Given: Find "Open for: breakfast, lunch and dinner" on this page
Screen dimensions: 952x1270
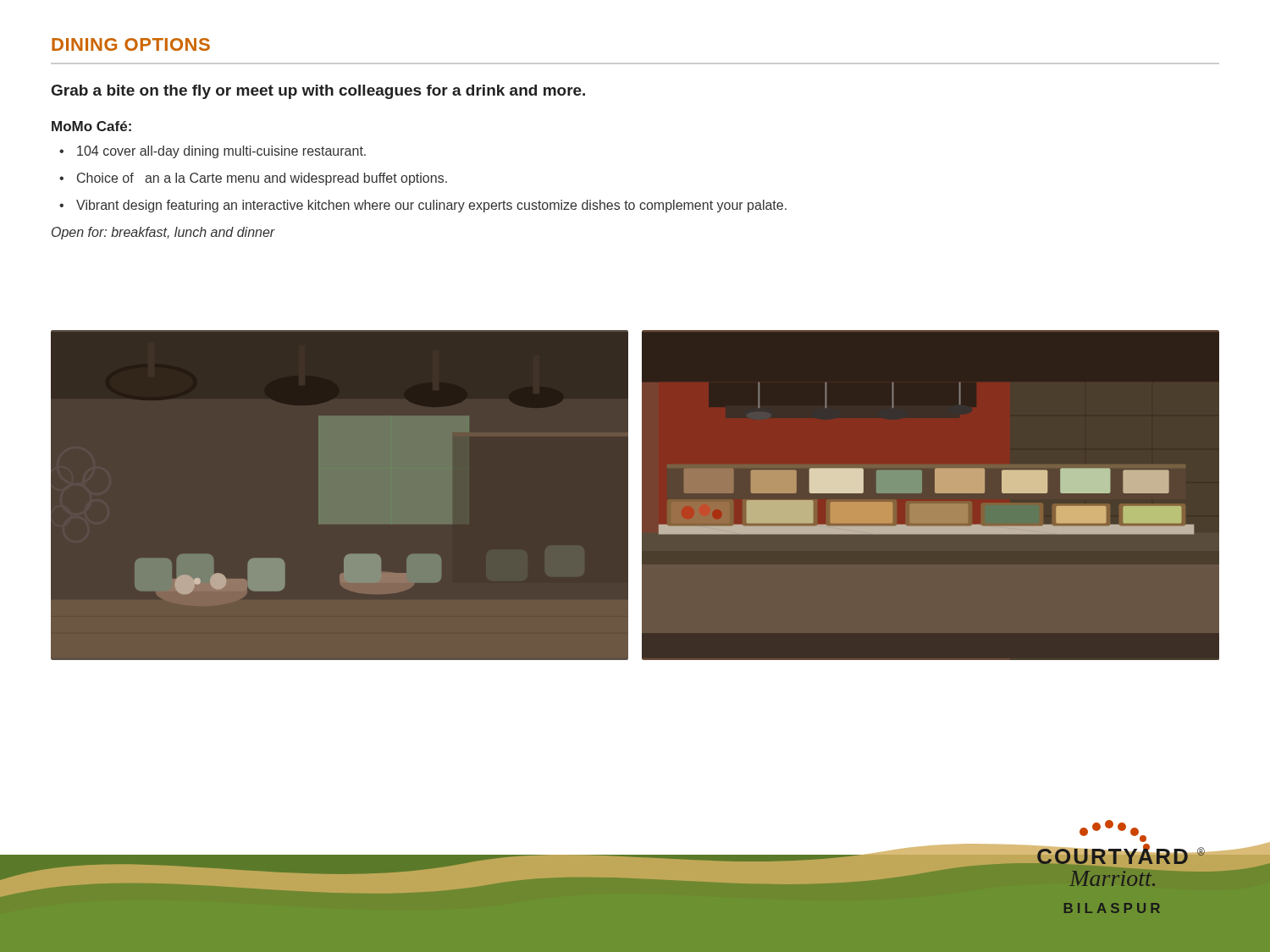Looking at the screenshot, I should [x=163, y=233].
